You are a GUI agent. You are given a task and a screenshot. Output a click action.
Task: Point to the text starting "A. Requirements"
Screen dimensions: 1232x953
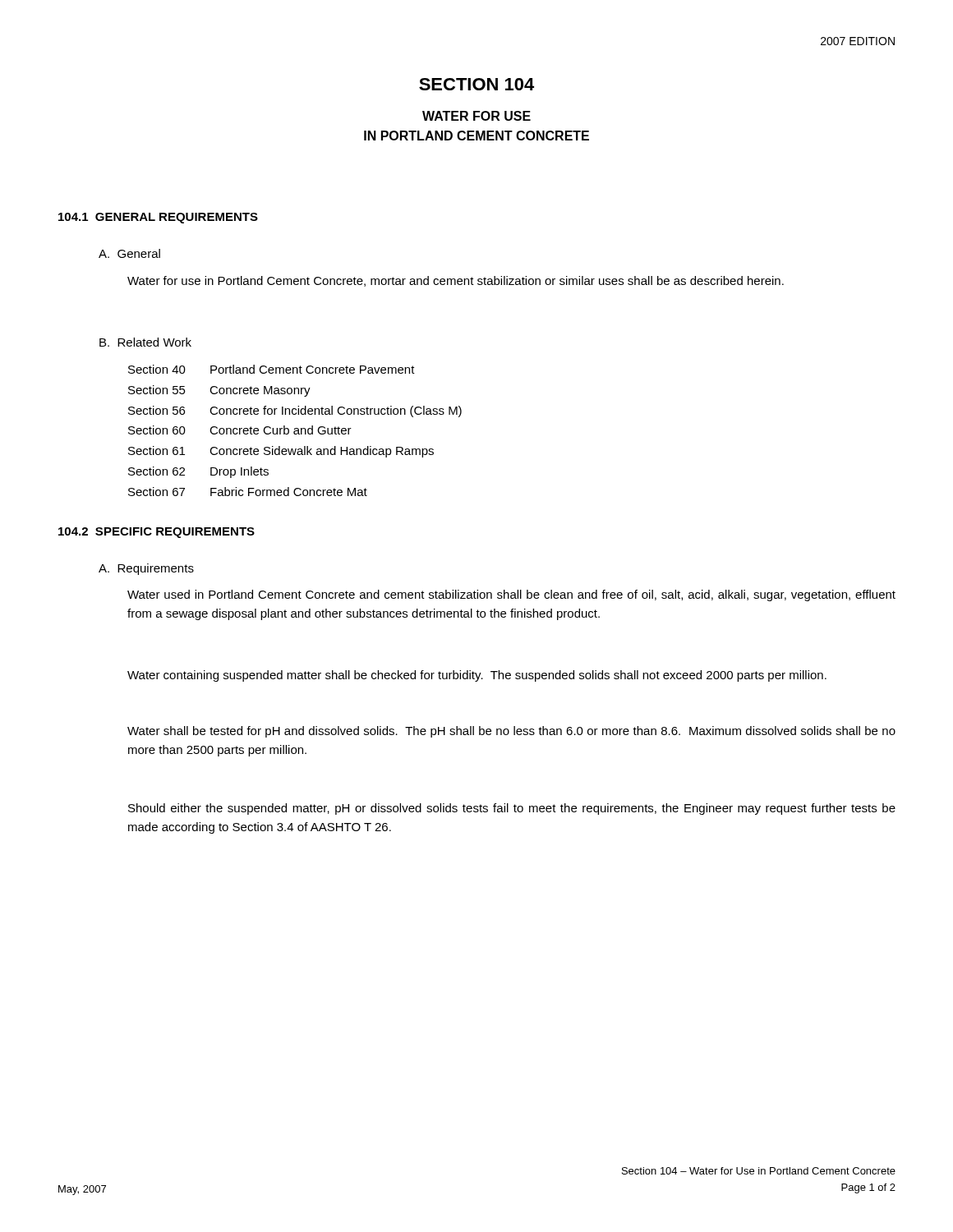pos(146,568)
